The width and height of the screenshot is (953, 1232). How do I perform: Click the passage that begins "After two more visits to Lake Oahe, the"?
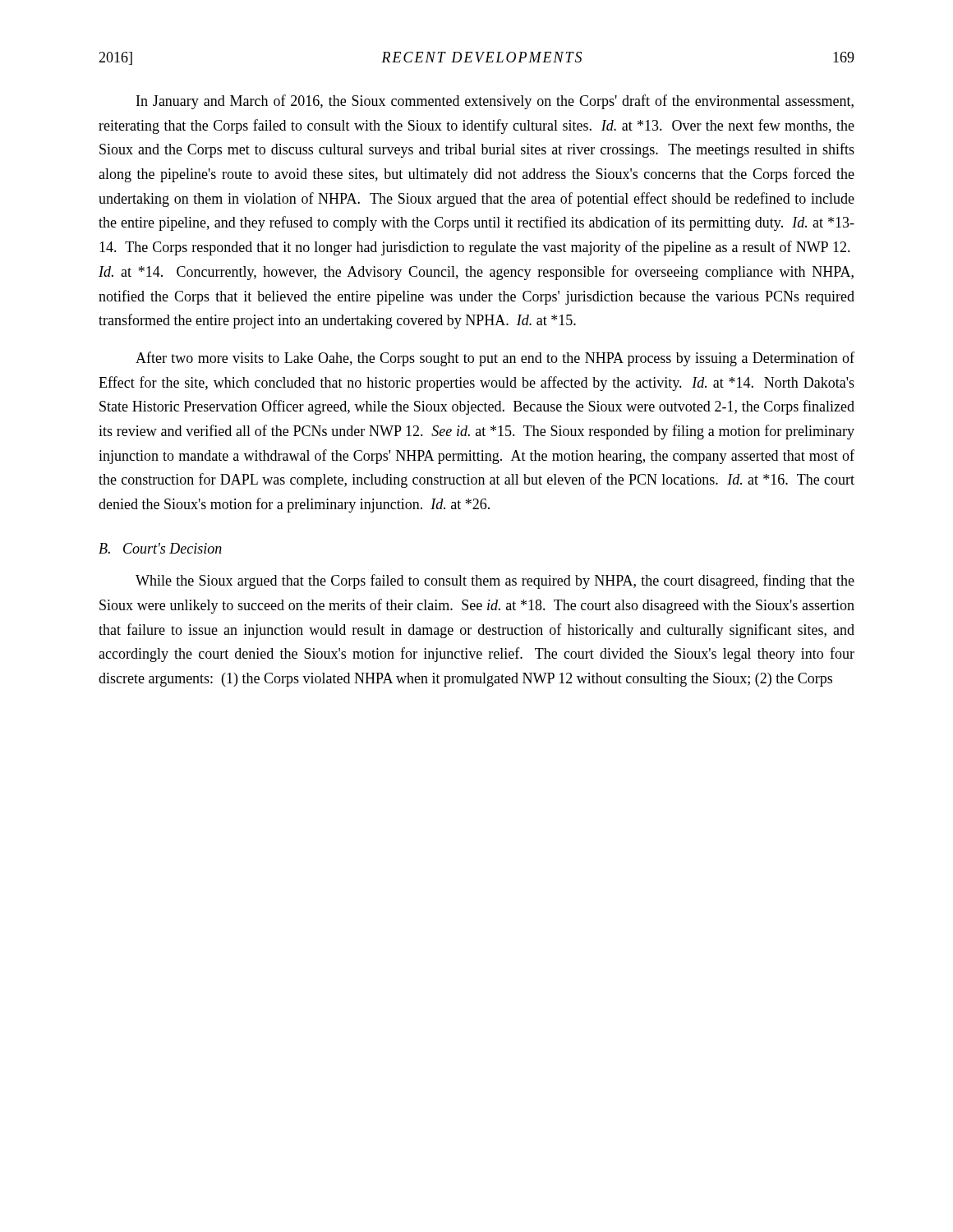coord(476,431)
